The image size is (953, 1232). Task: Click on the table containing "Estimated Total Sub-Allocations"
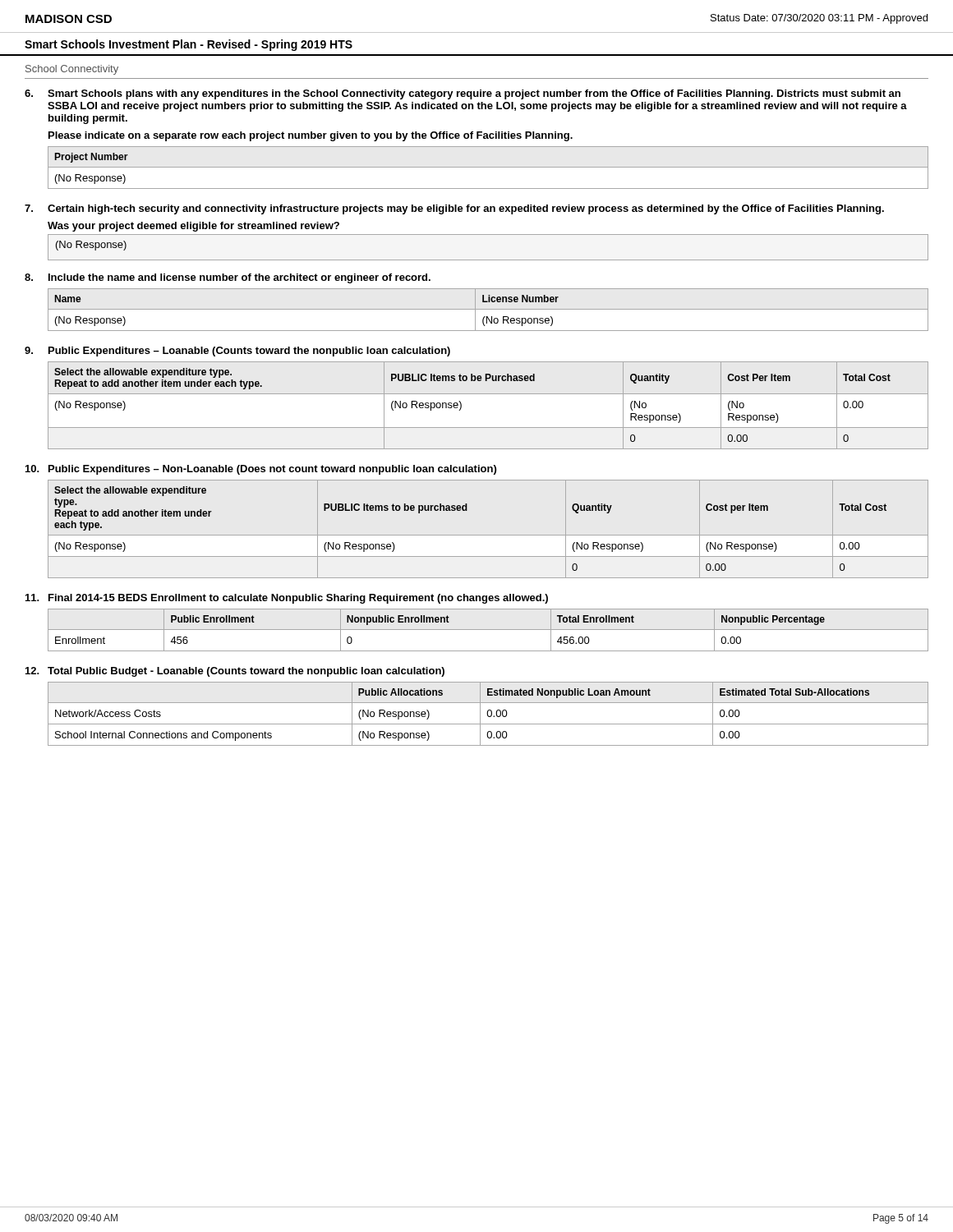coord(488,714)
